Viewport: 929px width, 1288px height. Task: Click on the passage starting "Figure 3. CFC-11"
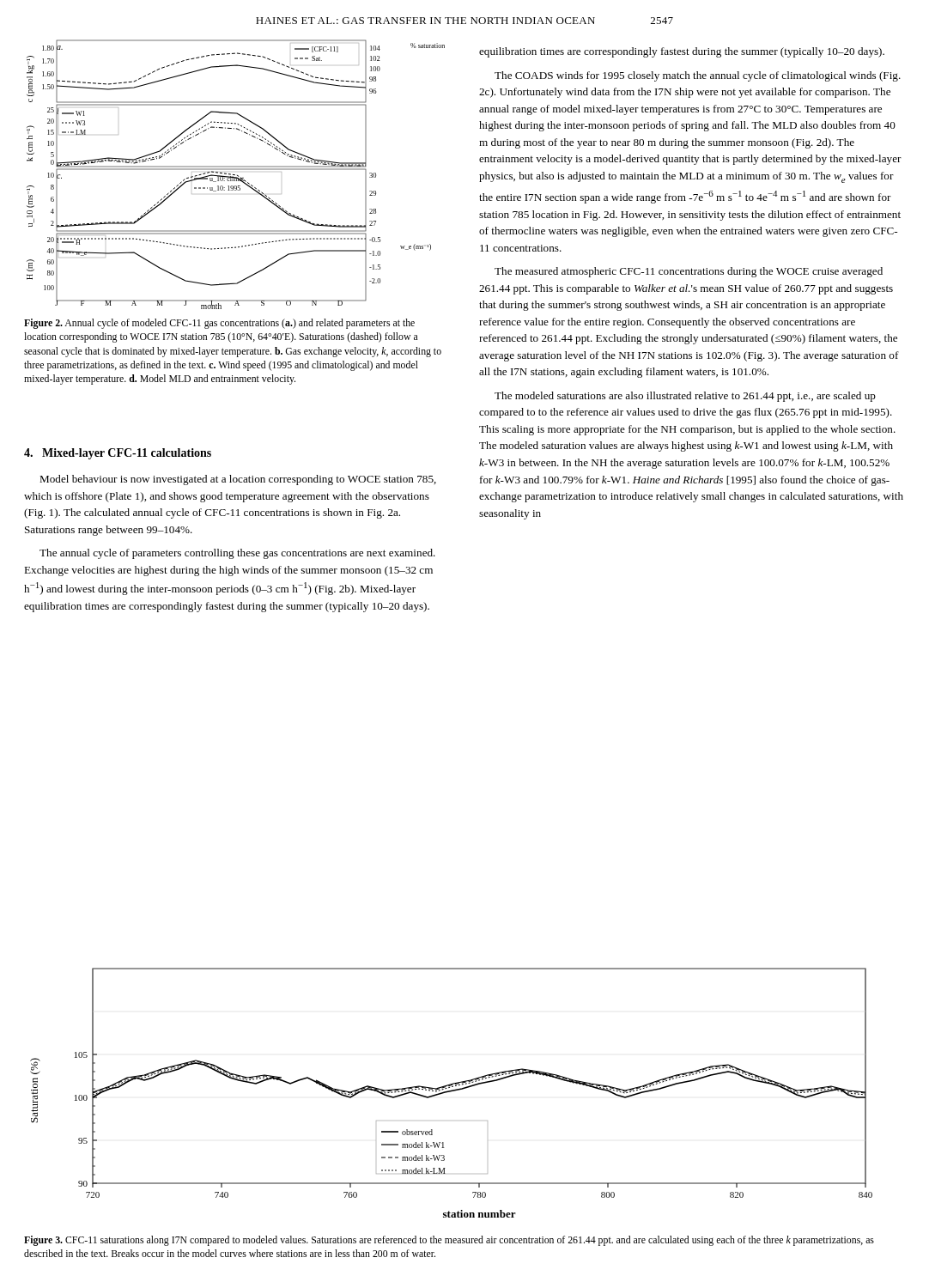tap(449, 1247)
